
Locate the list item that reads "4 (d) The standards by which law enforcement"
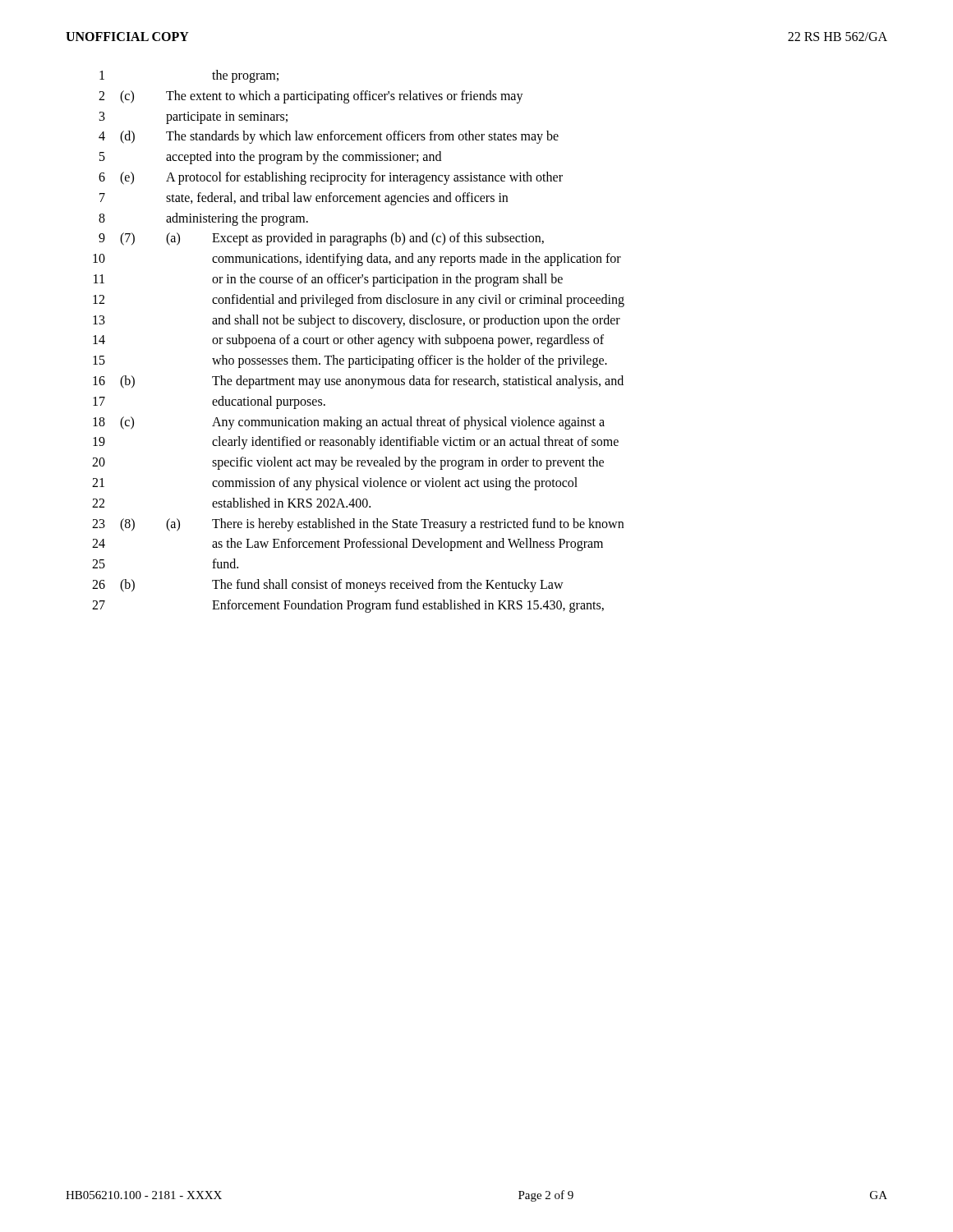(x=476, y=137)
